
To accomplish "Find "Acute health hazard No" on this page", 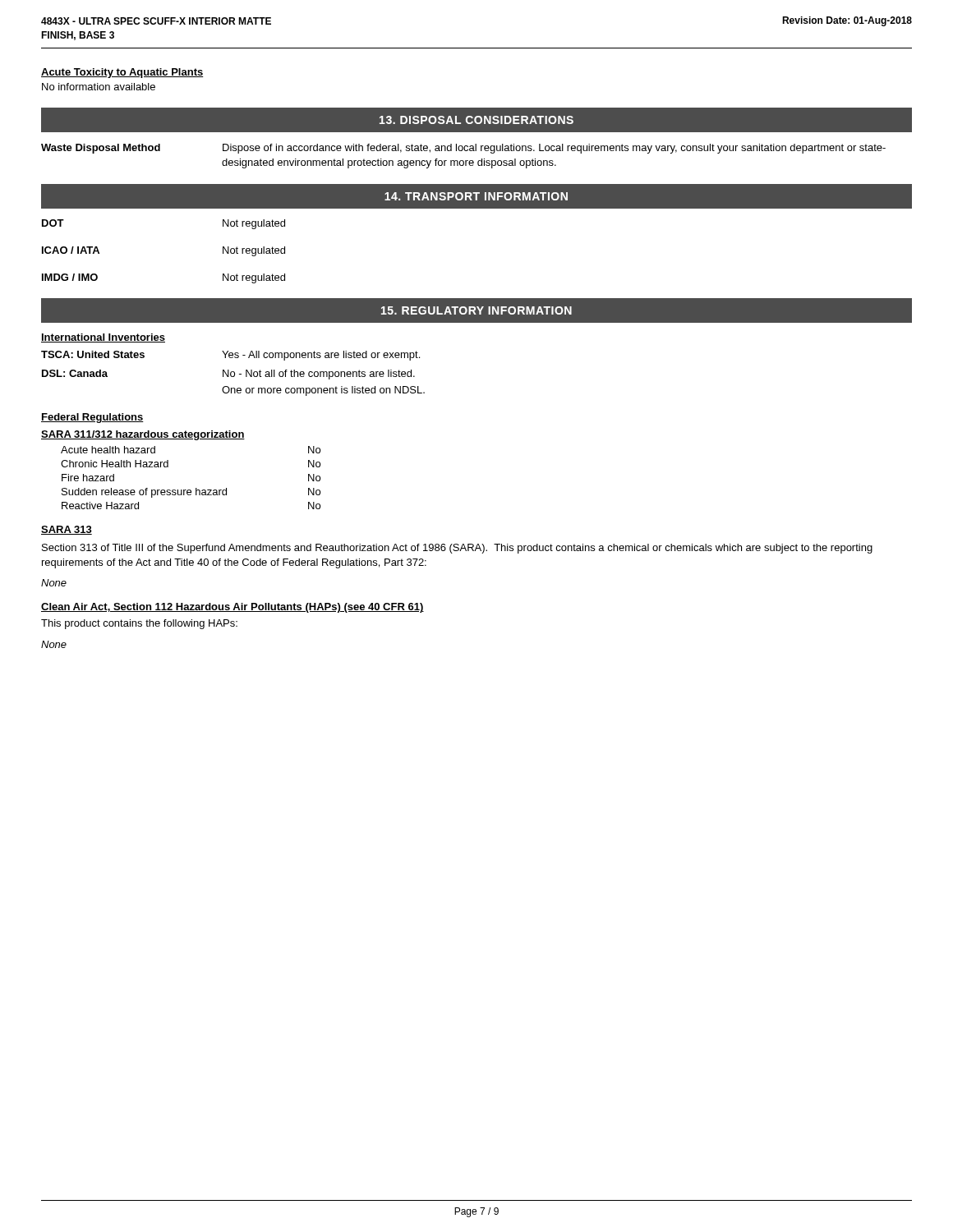I will coord(108,450).
